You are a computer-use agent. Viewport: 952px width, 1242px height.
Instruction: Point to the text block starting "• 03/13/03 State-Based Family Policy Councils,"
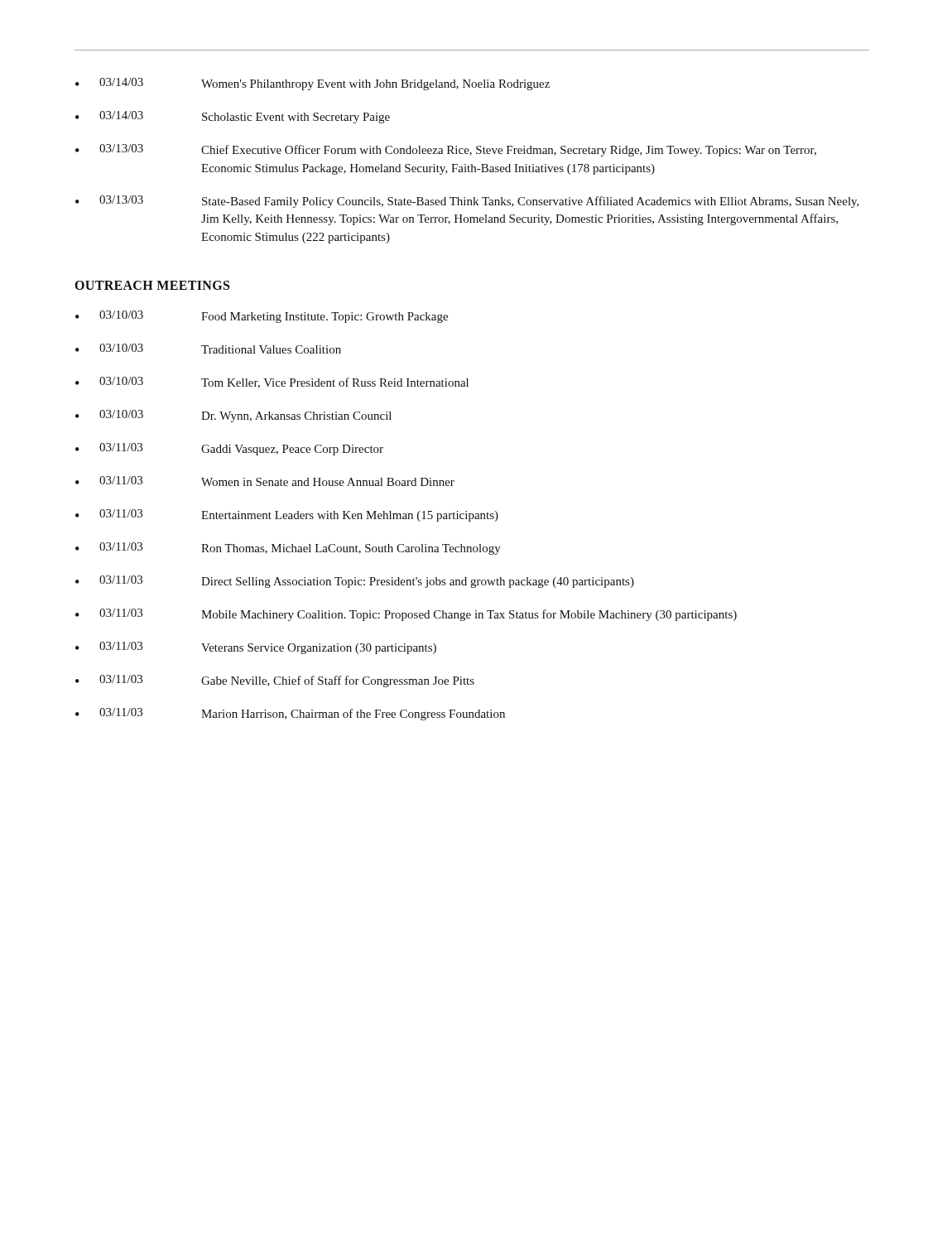click(472, 220)
